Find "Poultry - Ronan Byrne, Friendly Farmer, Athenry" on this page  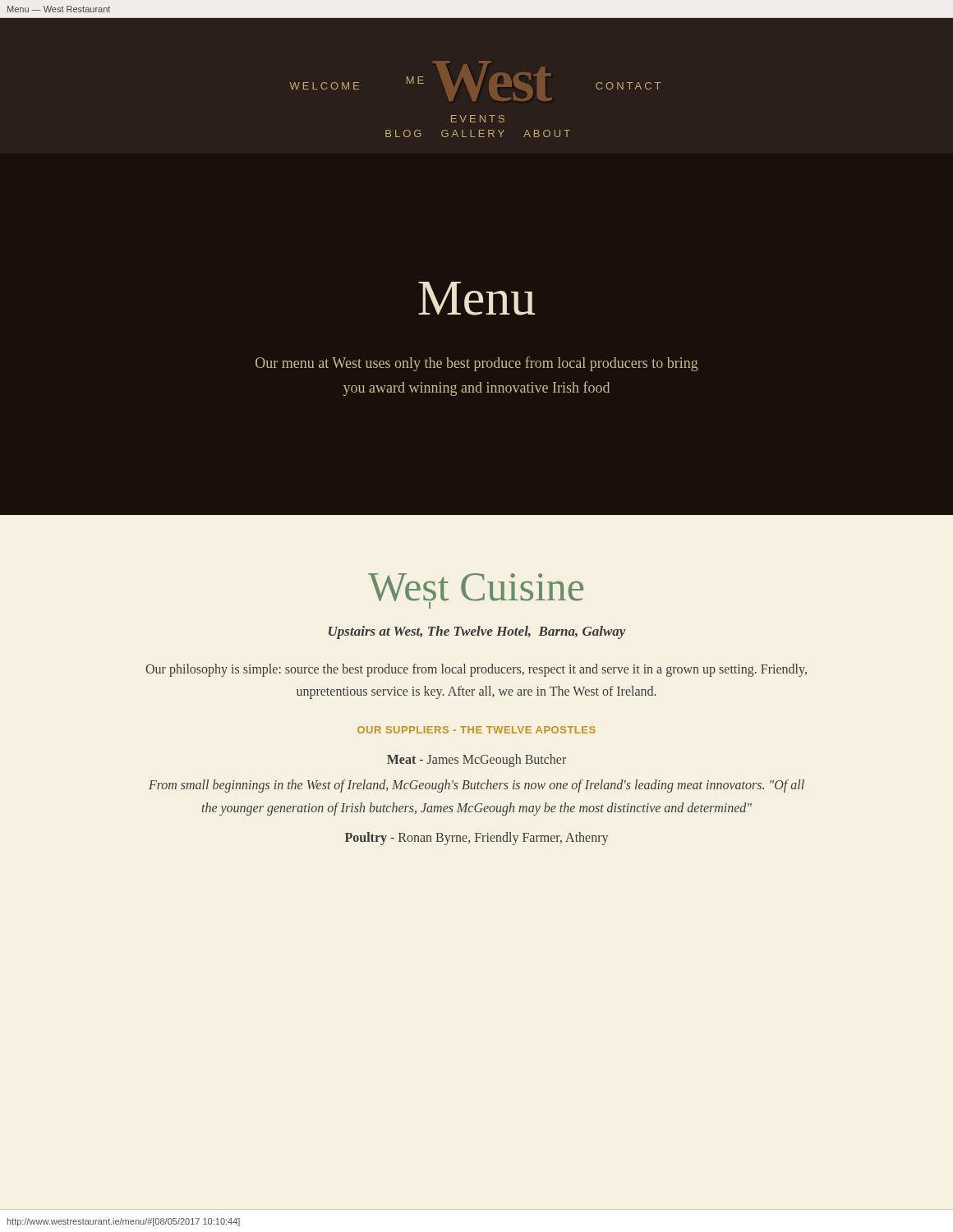click(x=476, y=837)
